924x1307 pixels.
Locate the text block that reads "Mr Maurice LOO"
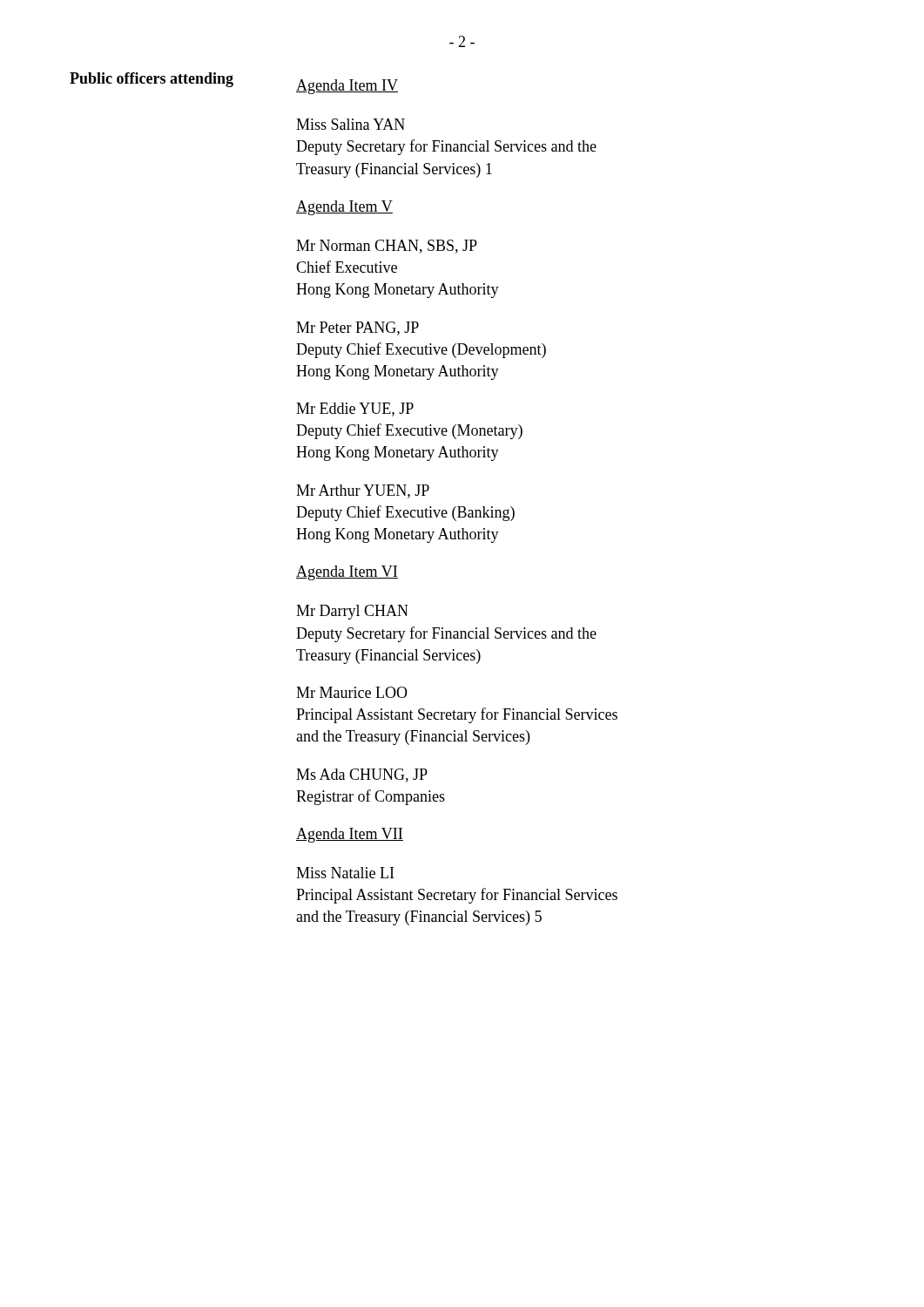457,715
